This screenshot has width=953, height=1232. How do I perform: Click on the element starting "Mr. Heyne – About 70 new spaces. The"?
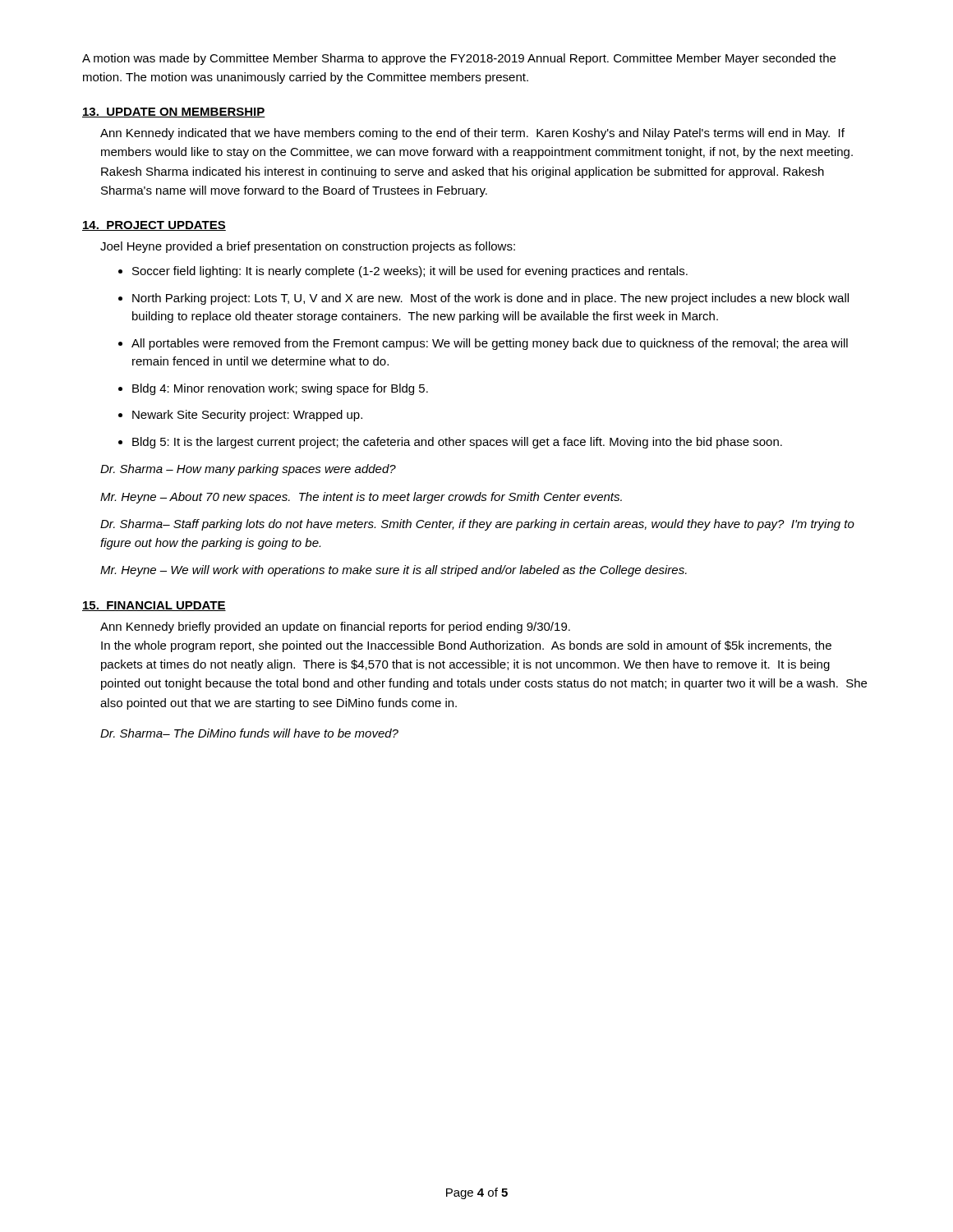click(362, 496)
